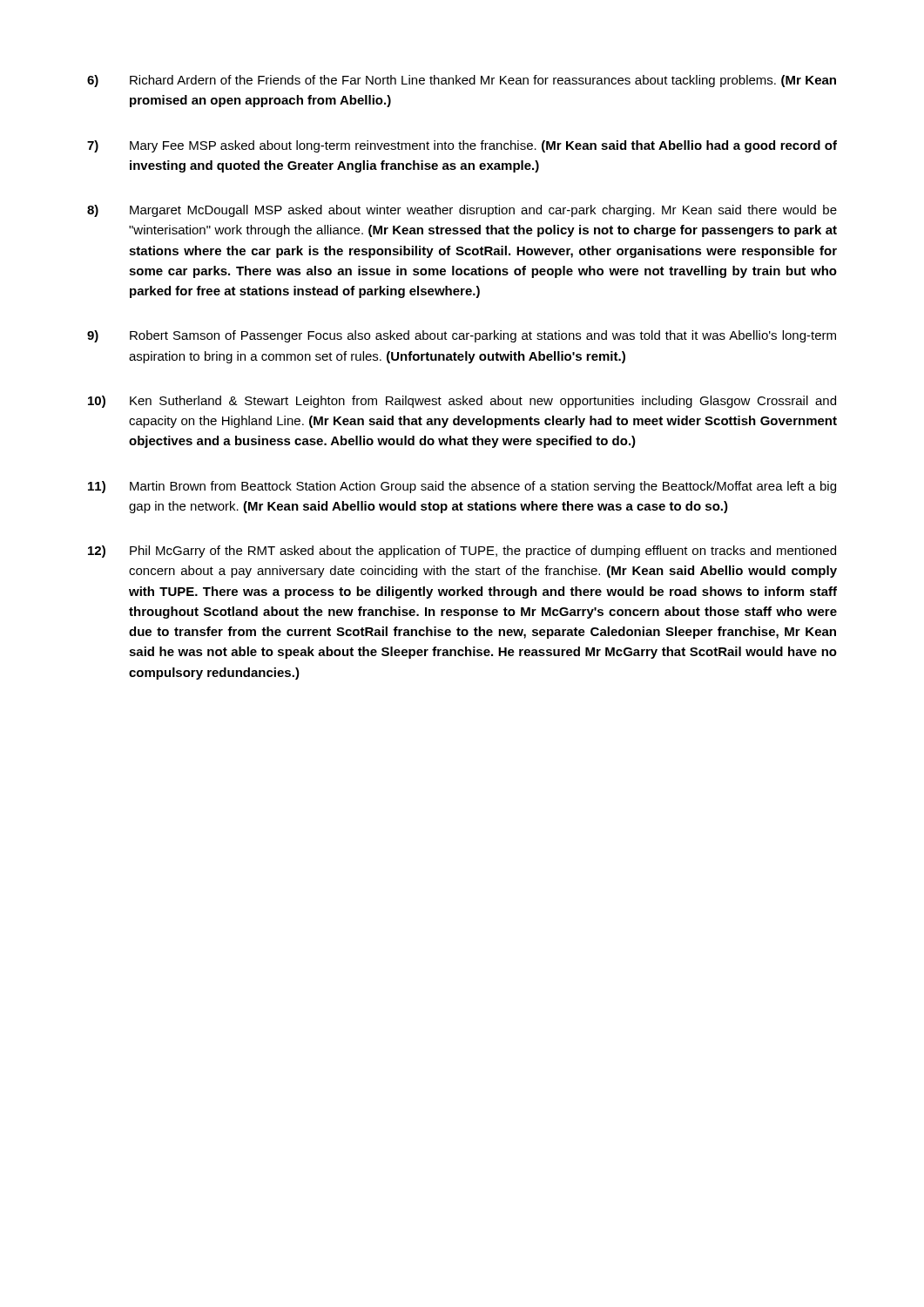924x1307 pixels.
Task: Navigate to the region starting "12) Phil McGarry of the"
Action: pyautogui.click(x=462, y=611)
